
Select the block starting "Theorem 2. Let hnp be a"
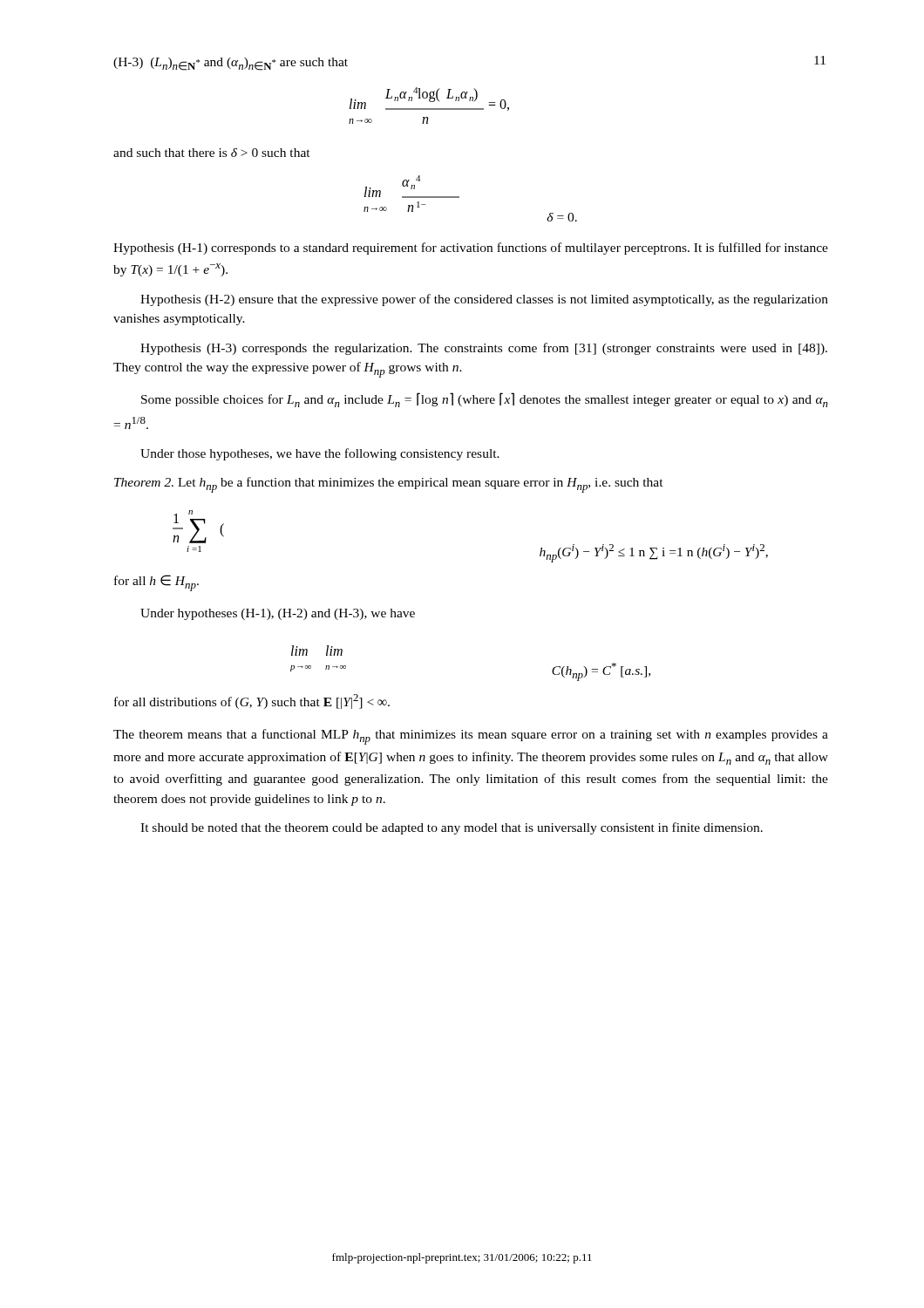click(388, 484)
